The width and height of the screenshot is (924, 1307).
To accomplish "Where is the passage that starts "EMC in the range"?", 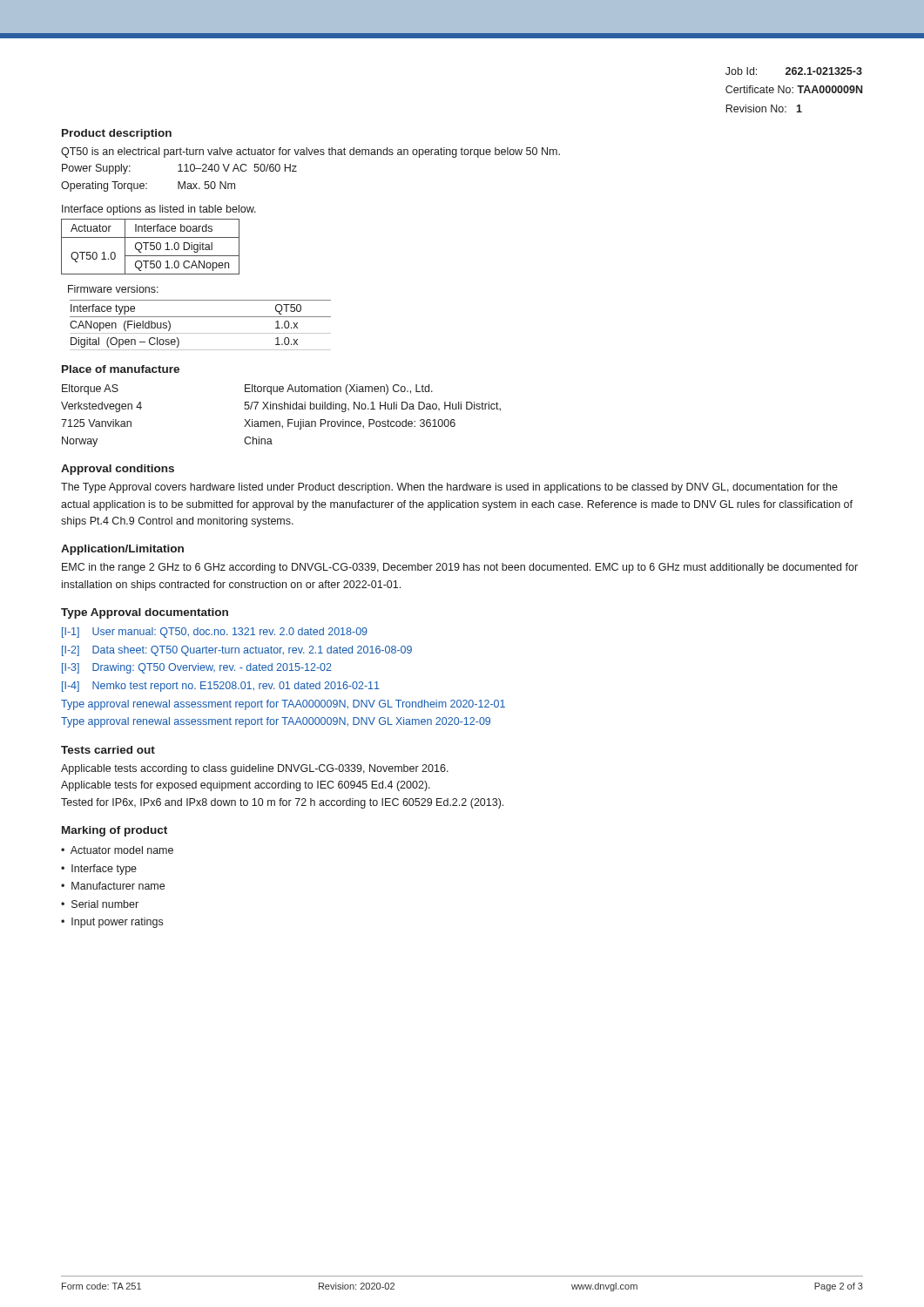I will [x=459, y=576].
